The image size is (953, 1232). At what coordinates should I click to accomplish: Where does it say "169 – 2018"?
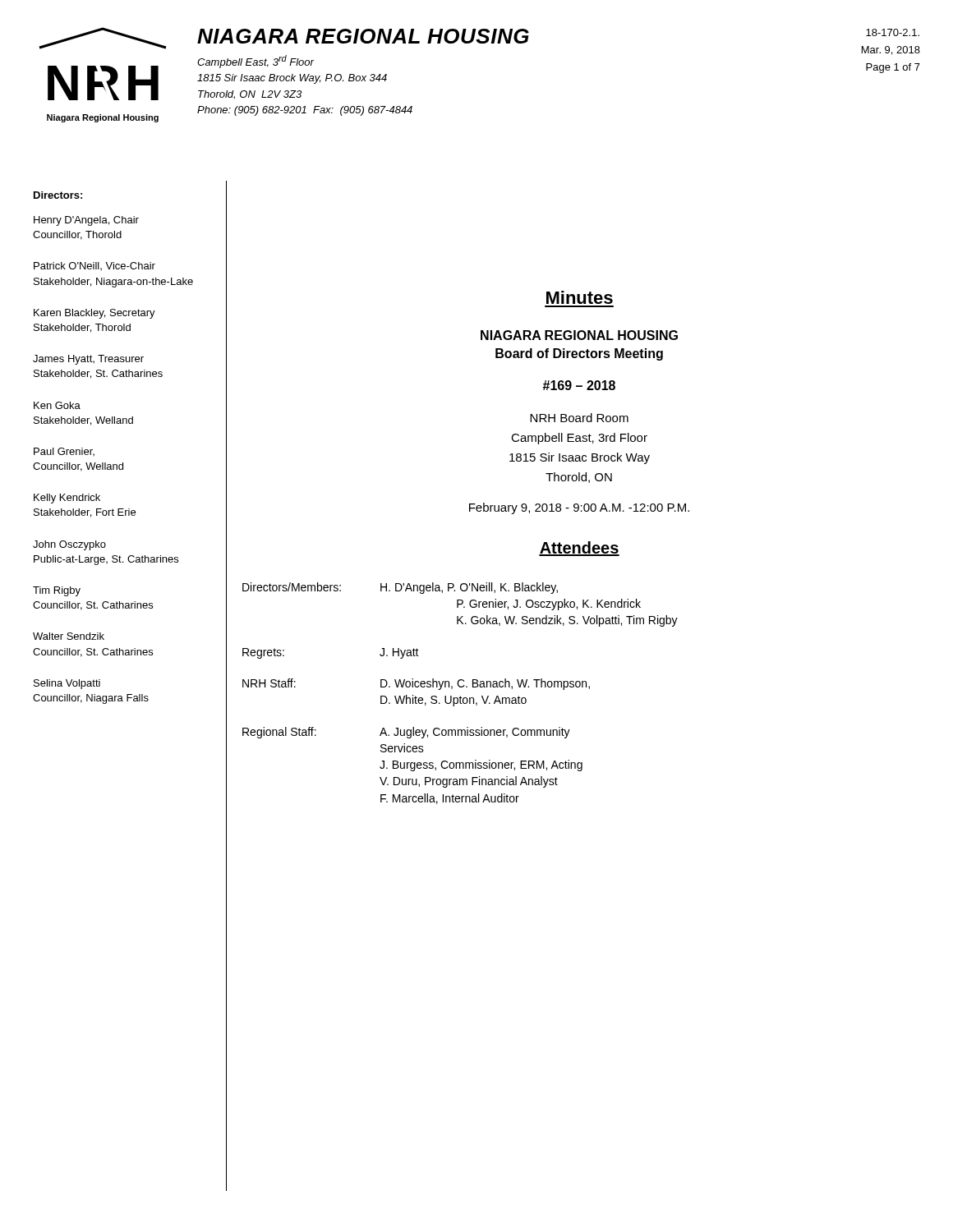(x=579, y=385)
